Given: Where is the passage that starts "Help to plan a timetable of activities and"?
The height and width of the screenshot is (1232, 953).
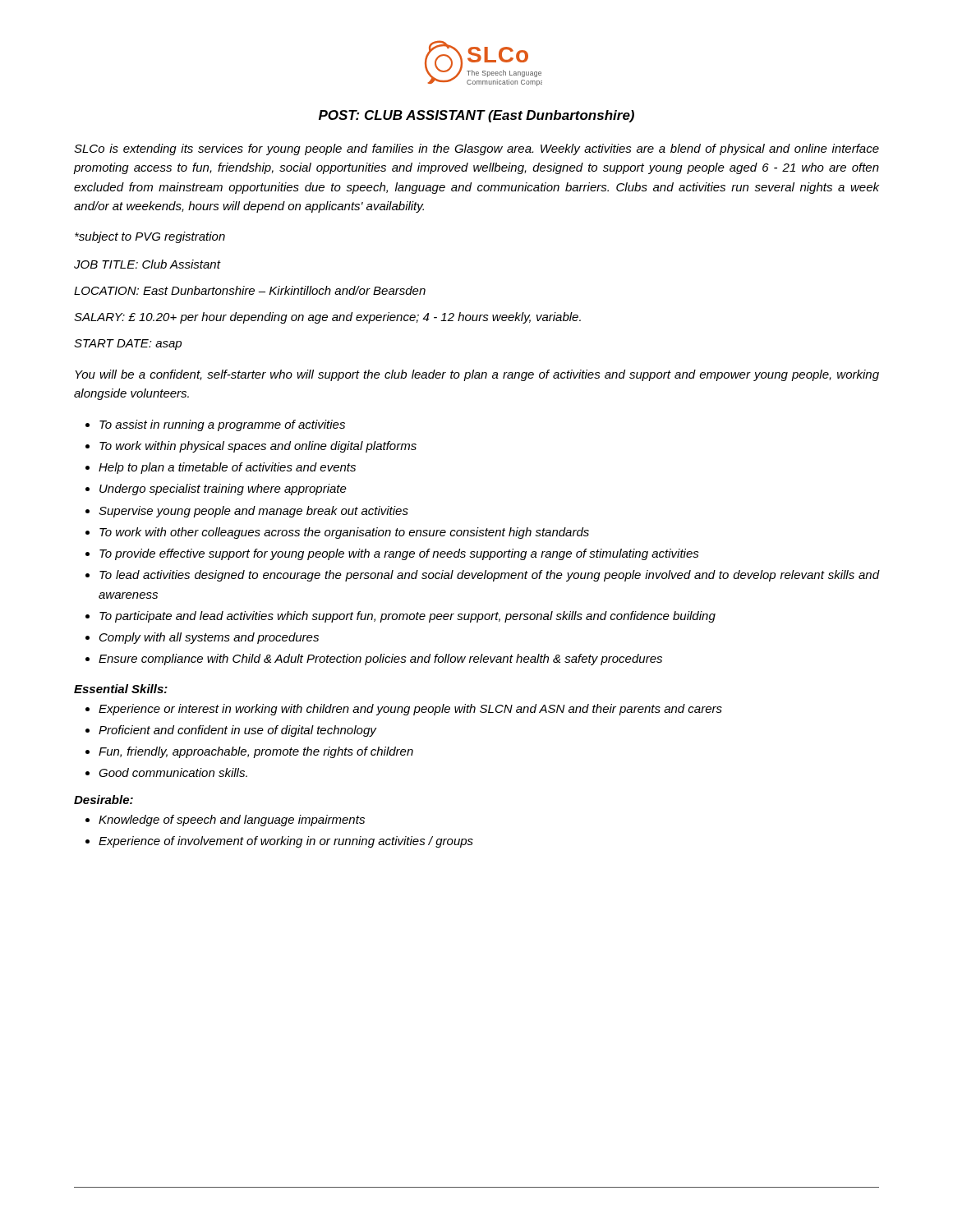Looking at the screenshot, I should pos(227,467).
